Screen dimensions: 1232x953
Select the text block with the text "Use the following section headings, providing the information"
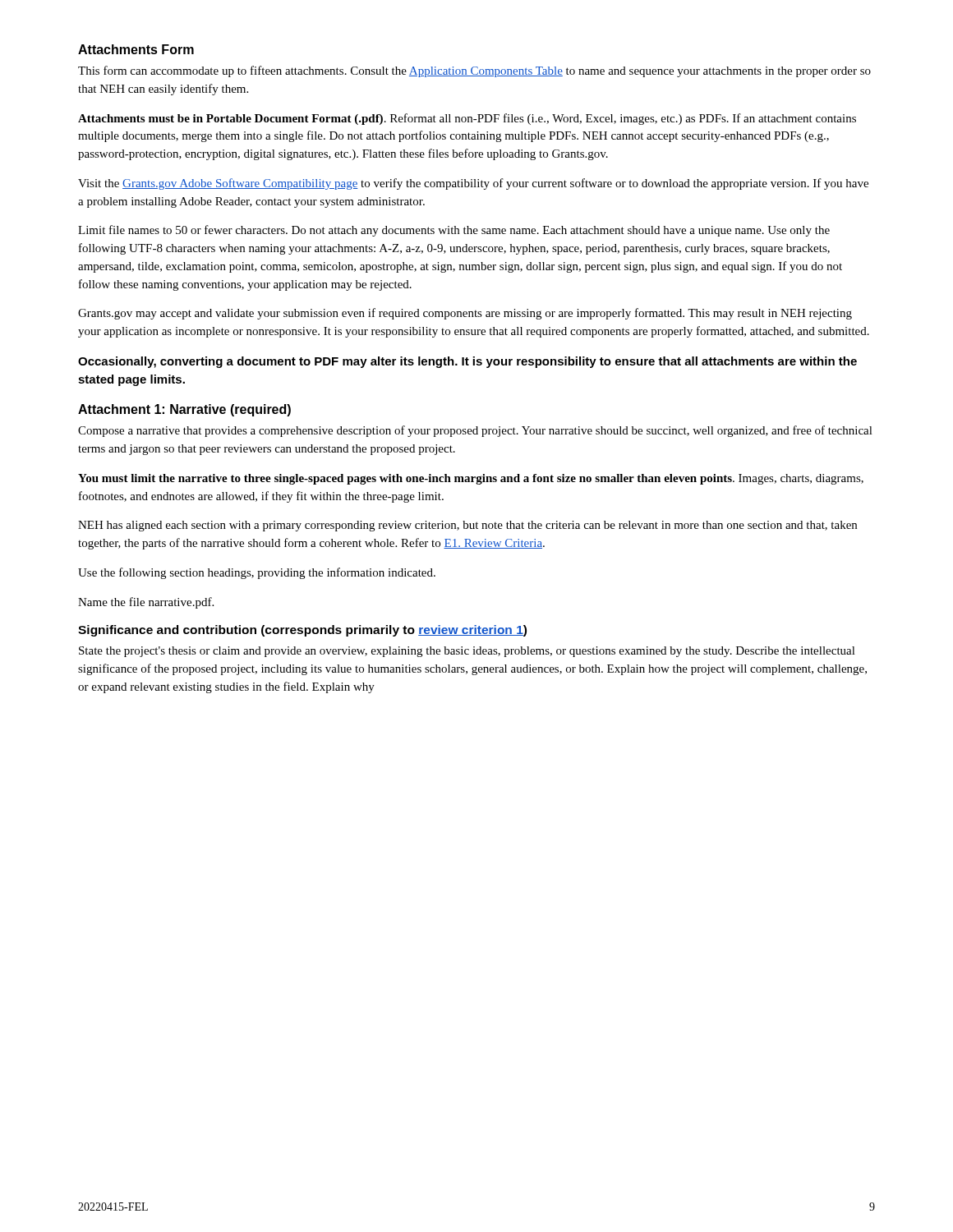pyautogui.click(x=257, y=572)
